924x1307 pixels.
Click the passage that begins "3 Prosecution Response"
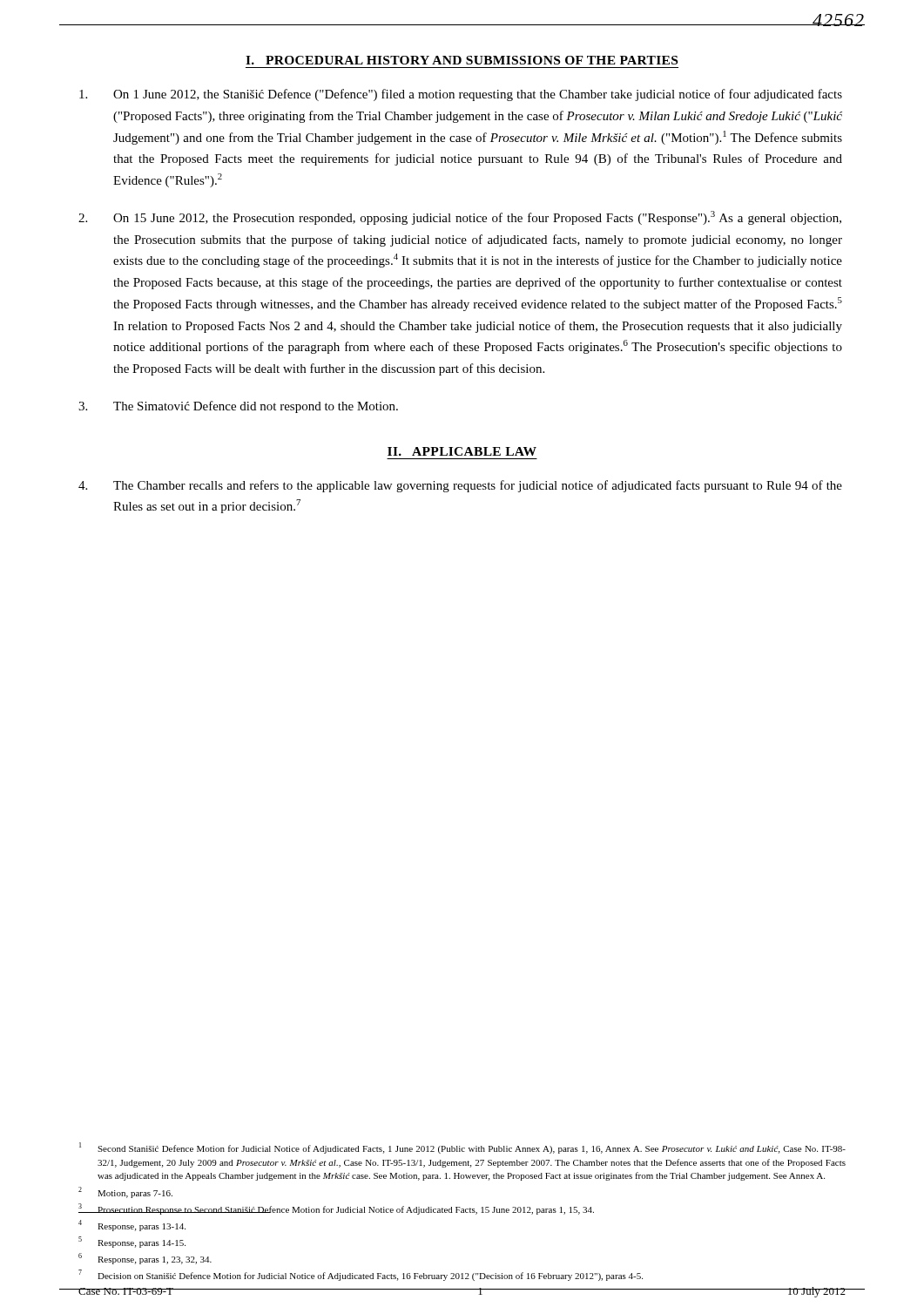click(x=336, y=1211)
